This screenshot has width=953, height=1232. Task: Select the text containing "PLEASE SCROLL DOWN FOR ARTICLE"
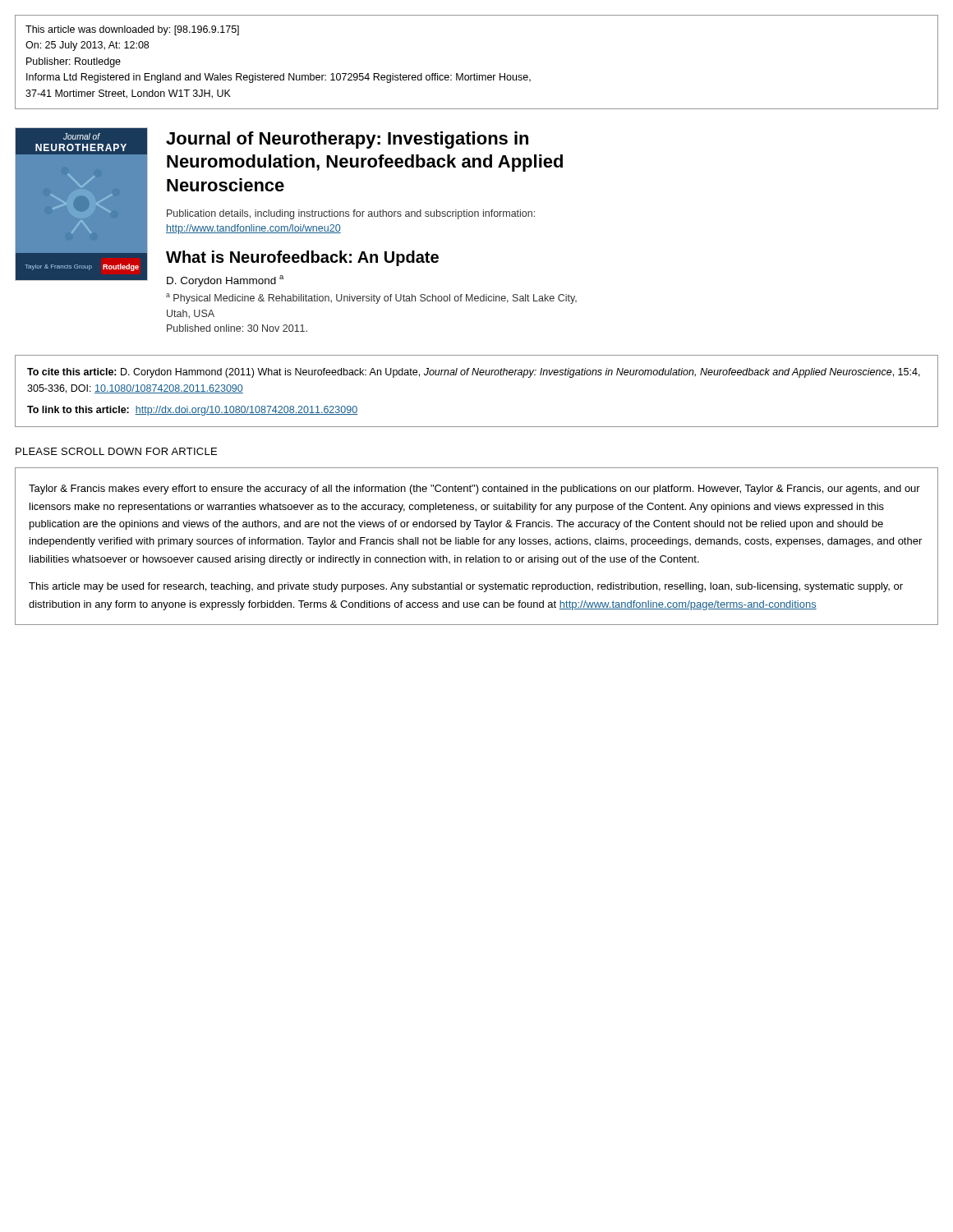[116, 451]
